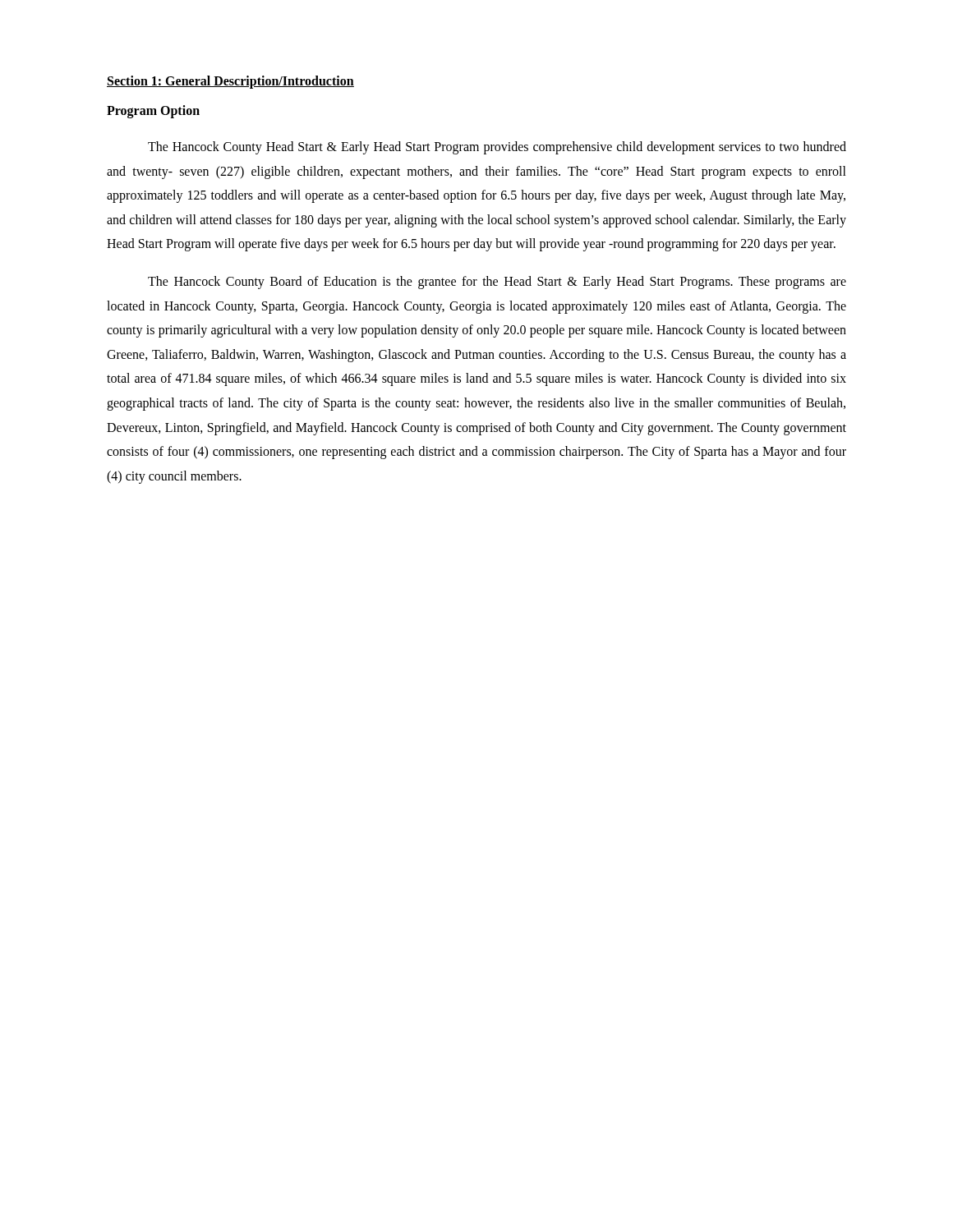Screen dimensions: 1232x953
Task: Click on the section header that reads "Program Option"
Action: coord(153,112)
